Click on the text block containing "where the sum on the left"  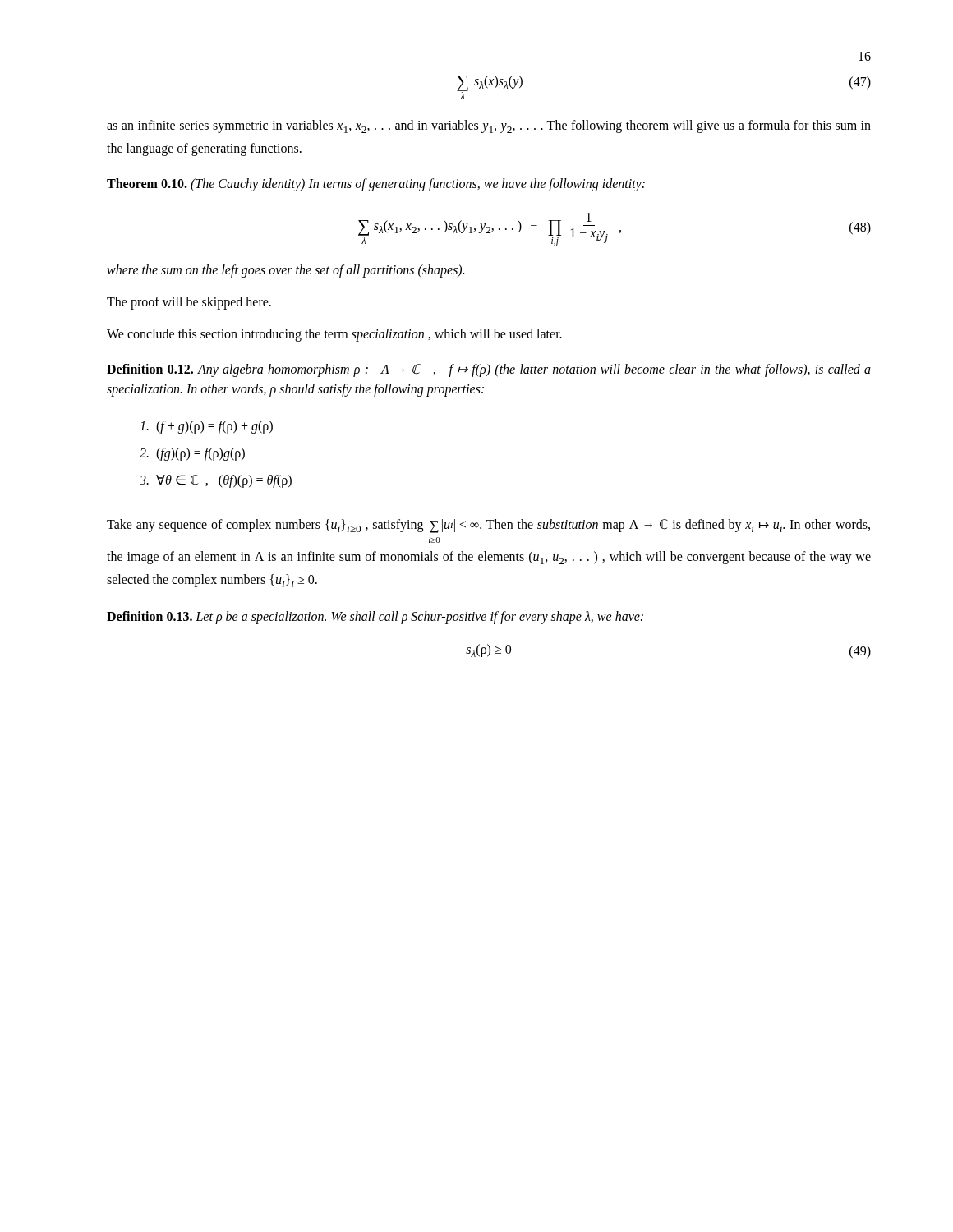[286, 270]
